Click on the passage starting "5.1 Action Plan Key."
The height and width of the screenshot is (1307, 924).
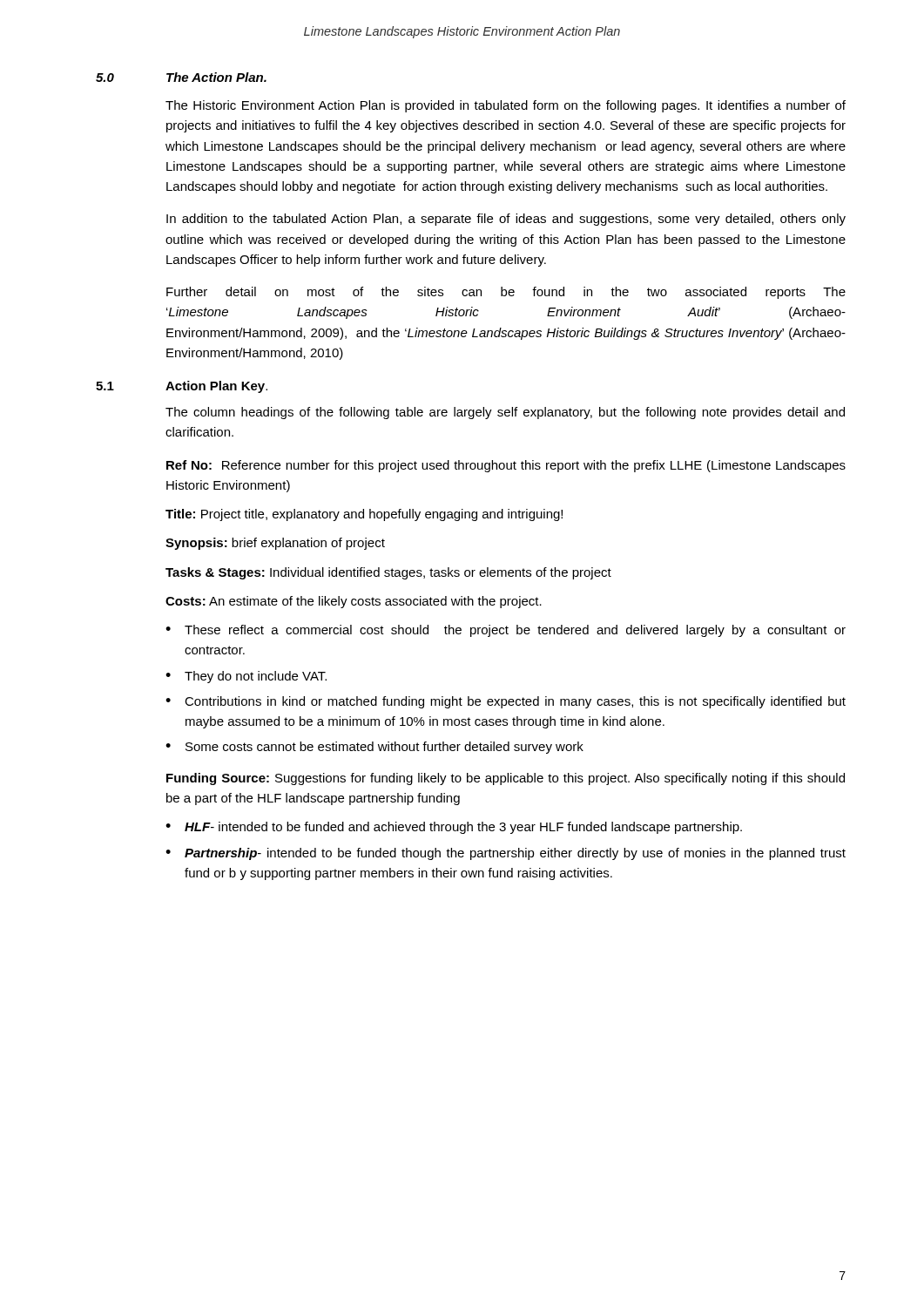pos(182,386)
